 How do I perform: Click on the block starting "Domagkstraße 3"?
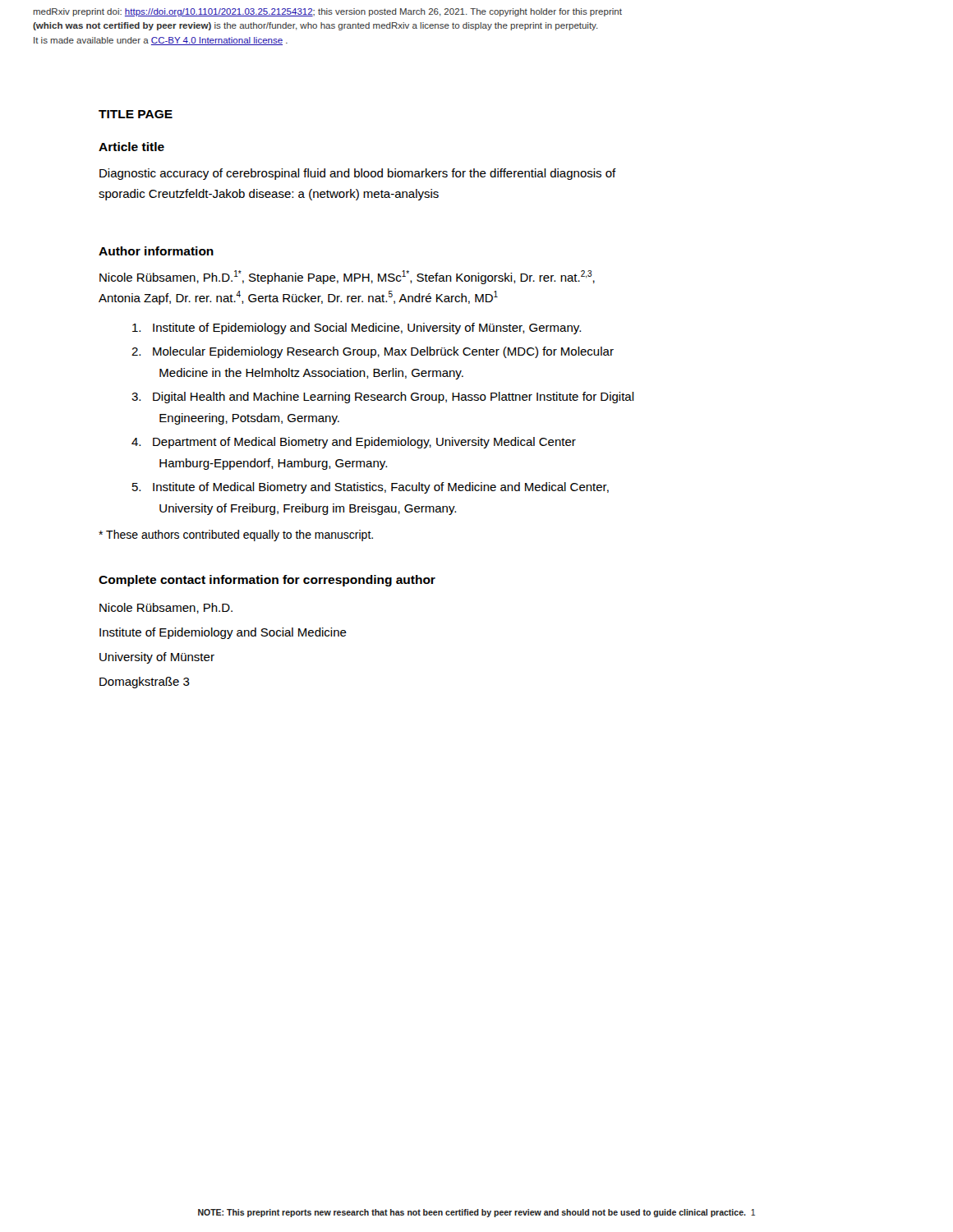[x=144, y=681]
